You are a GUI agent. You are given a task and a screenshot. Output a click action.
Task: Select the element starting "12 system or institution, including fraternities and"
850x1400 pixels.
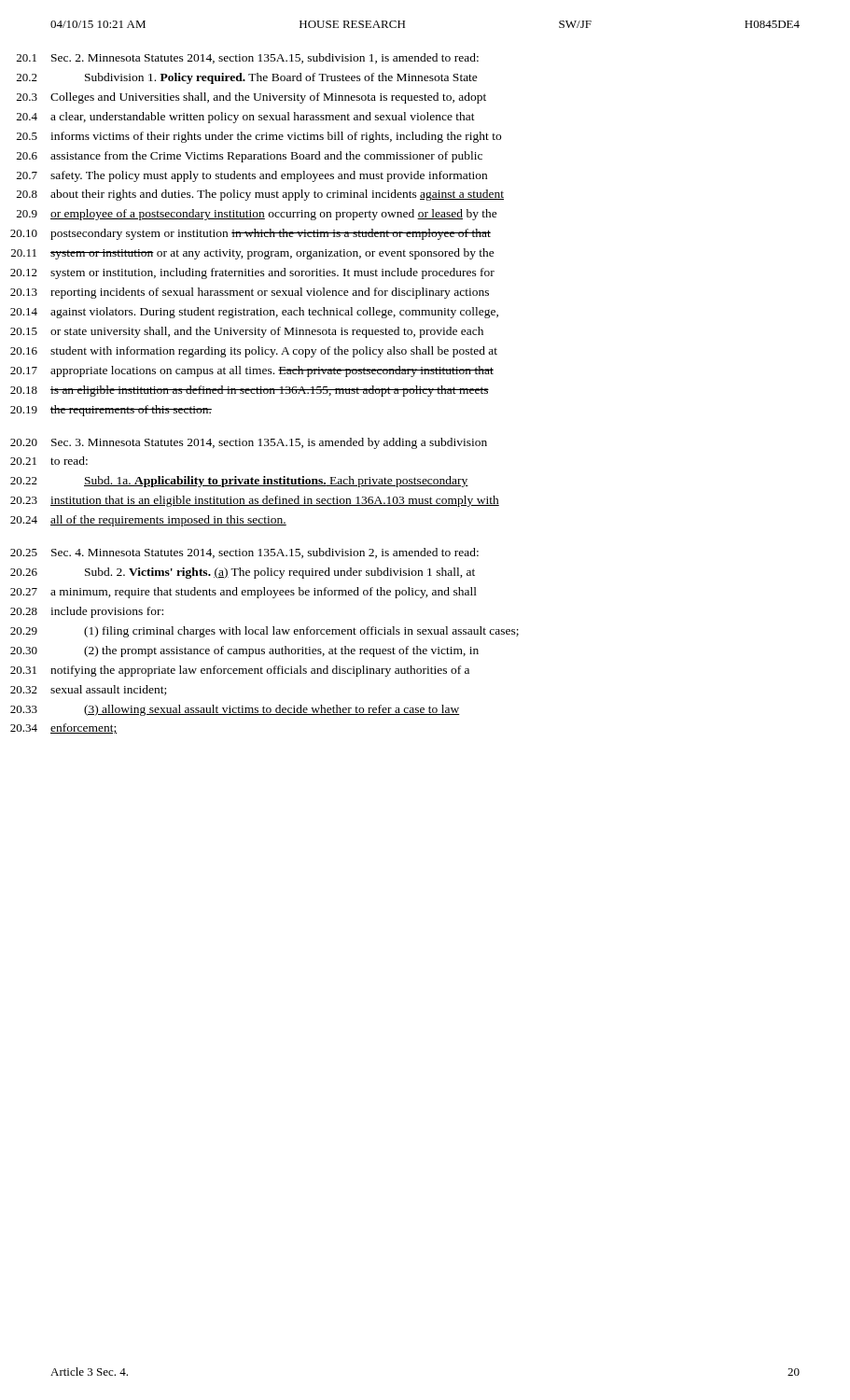click(x=425, y=273)
